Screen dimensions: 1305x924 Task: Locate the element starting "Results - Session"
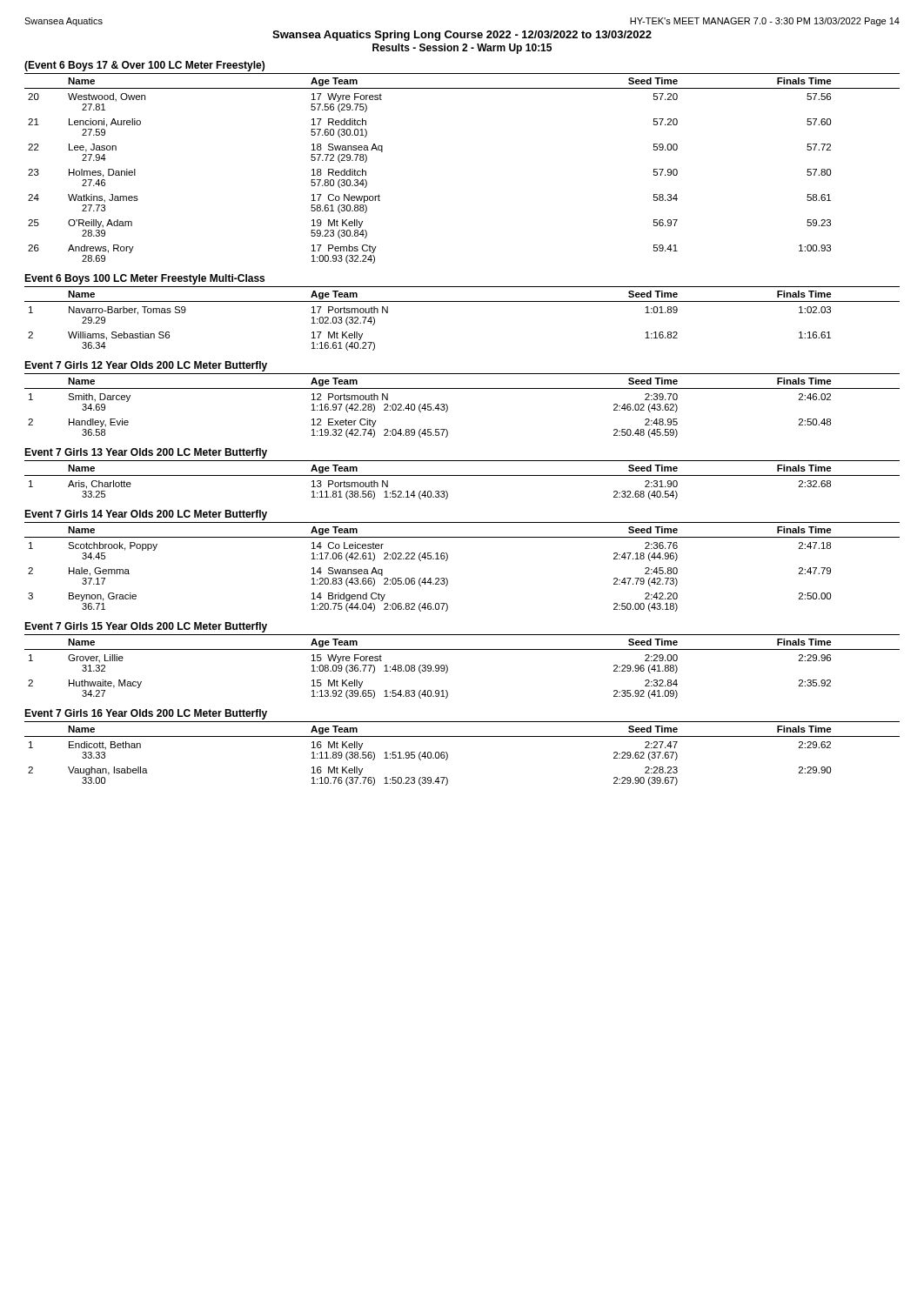[x=462, y=48]
